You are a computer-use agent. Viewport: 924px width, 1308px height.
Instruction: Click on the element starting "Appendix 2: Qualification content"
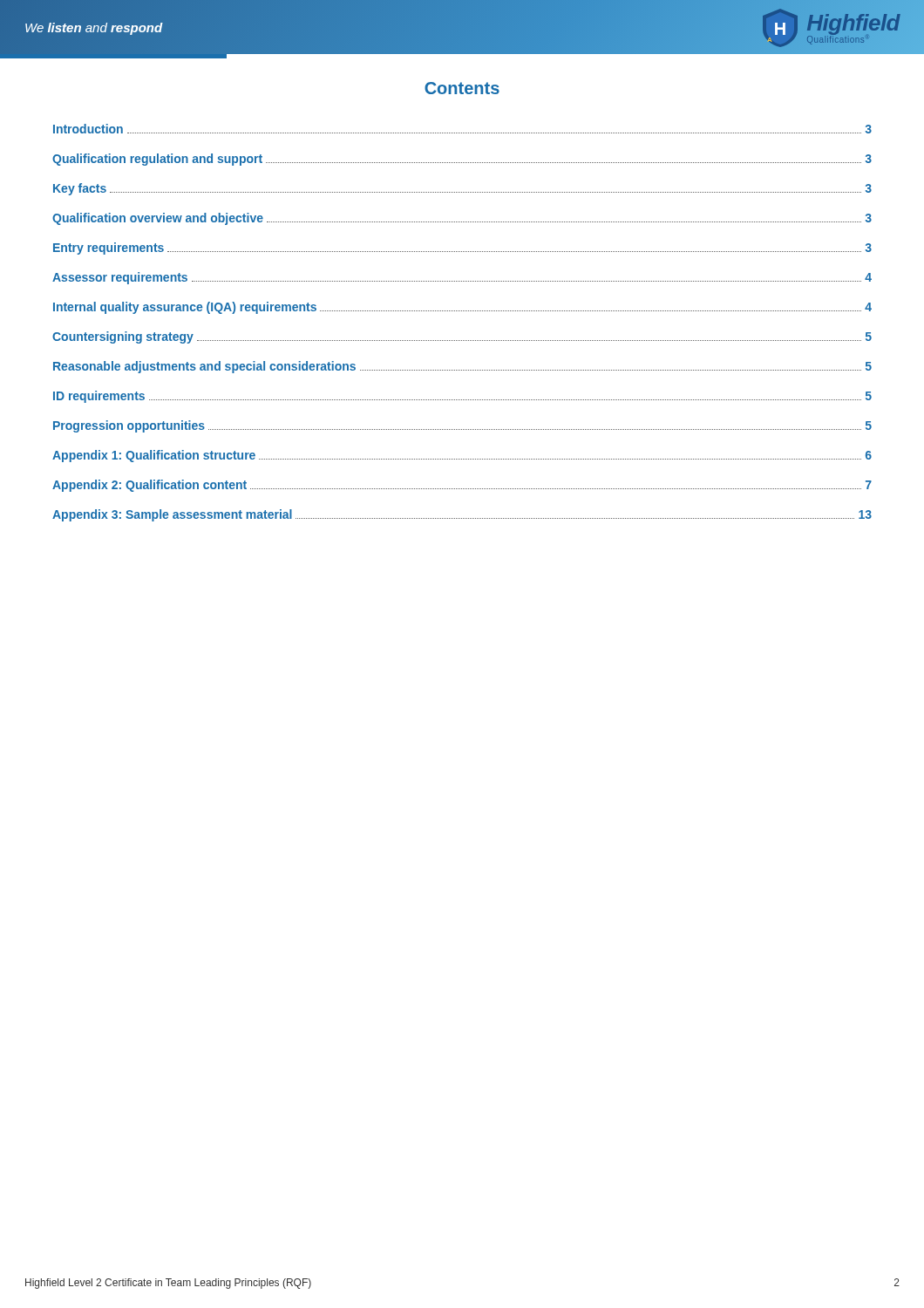[x=462, y=485]
